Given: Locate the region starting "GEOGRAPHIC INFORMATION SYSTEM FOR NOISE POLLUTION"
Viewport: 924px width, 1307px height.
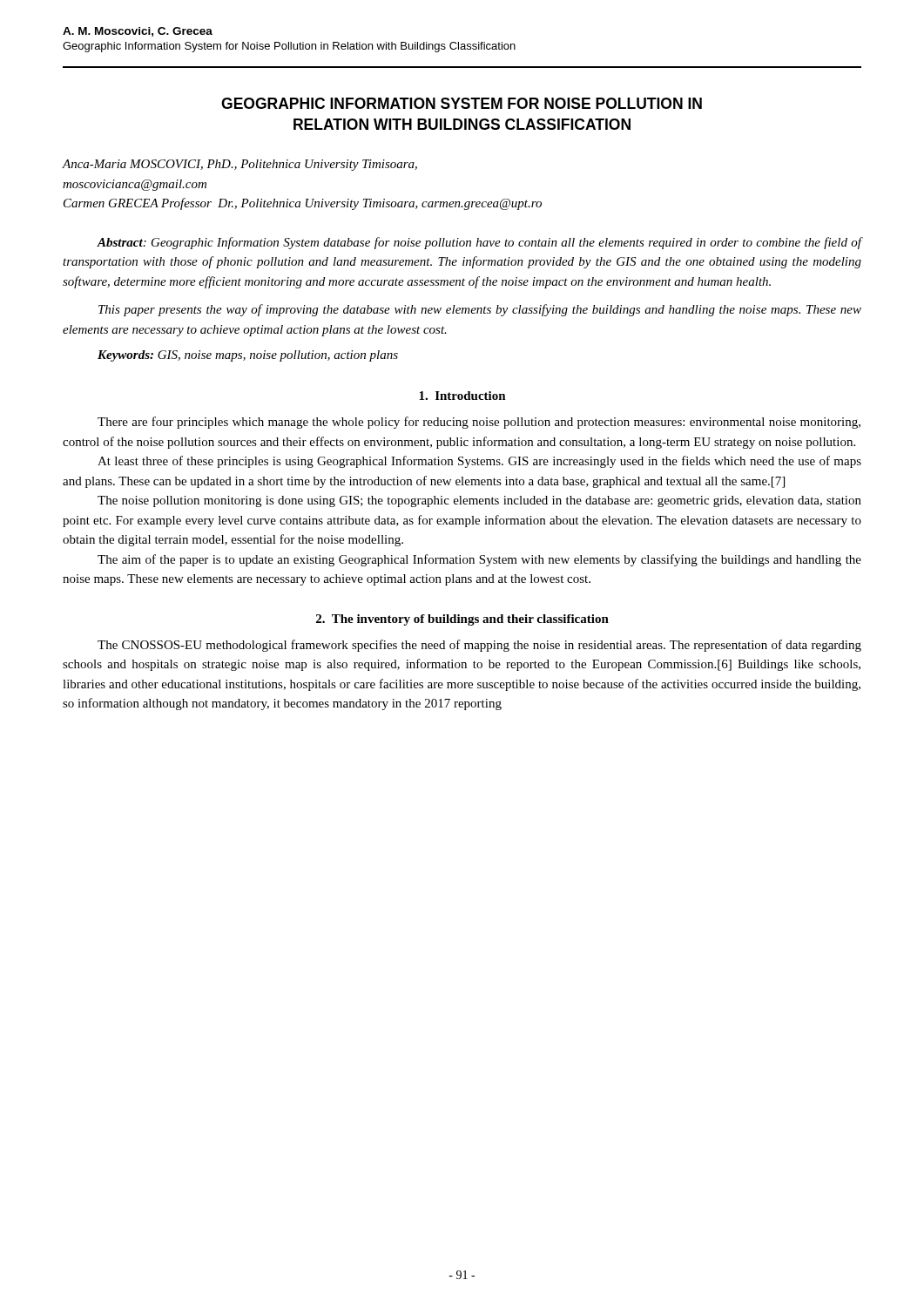Looking at the screenshot, I should [x=462, y=114].
